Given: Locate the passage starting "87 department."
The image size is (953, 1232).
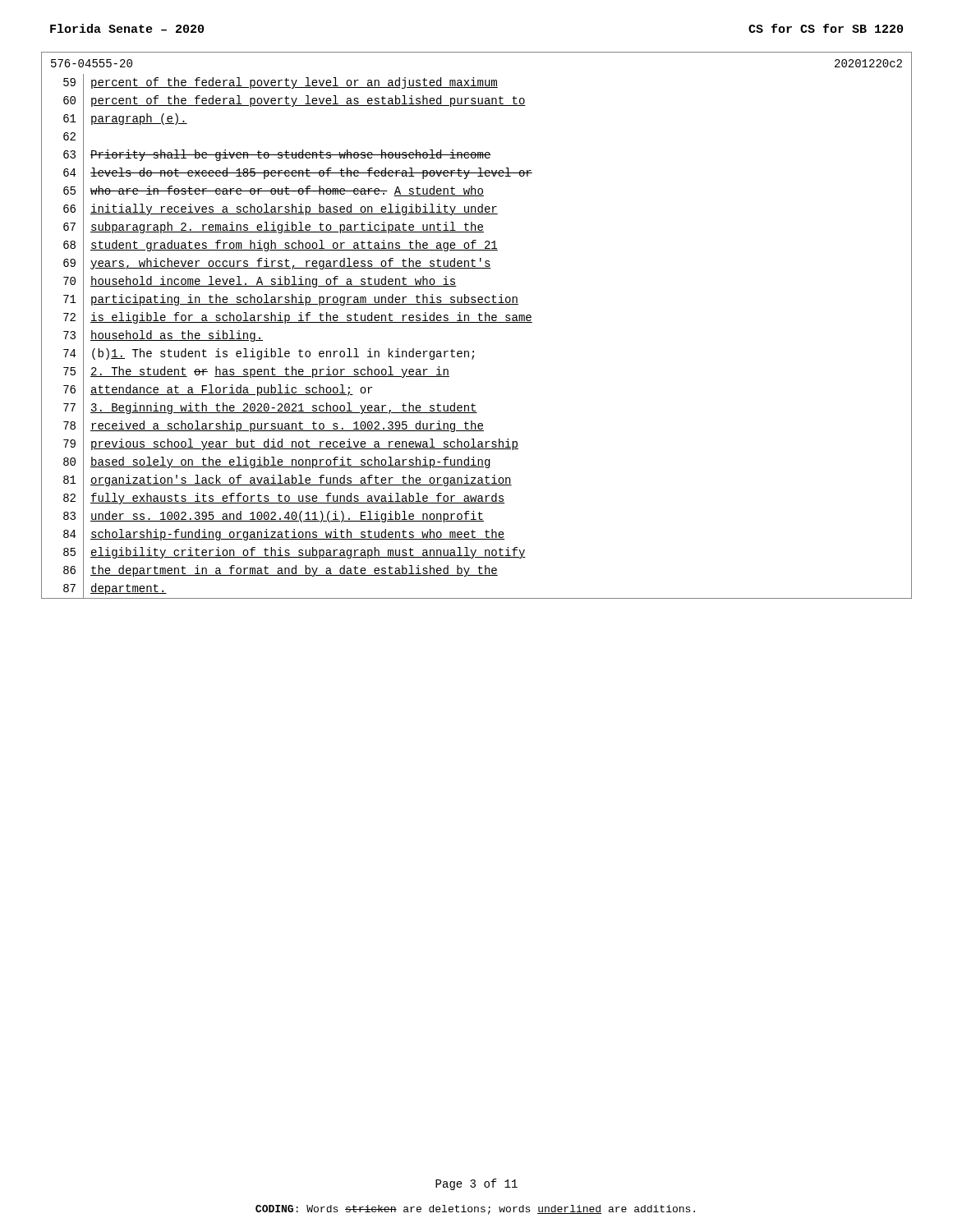Looking at the screenshot, I should (476, 589).
